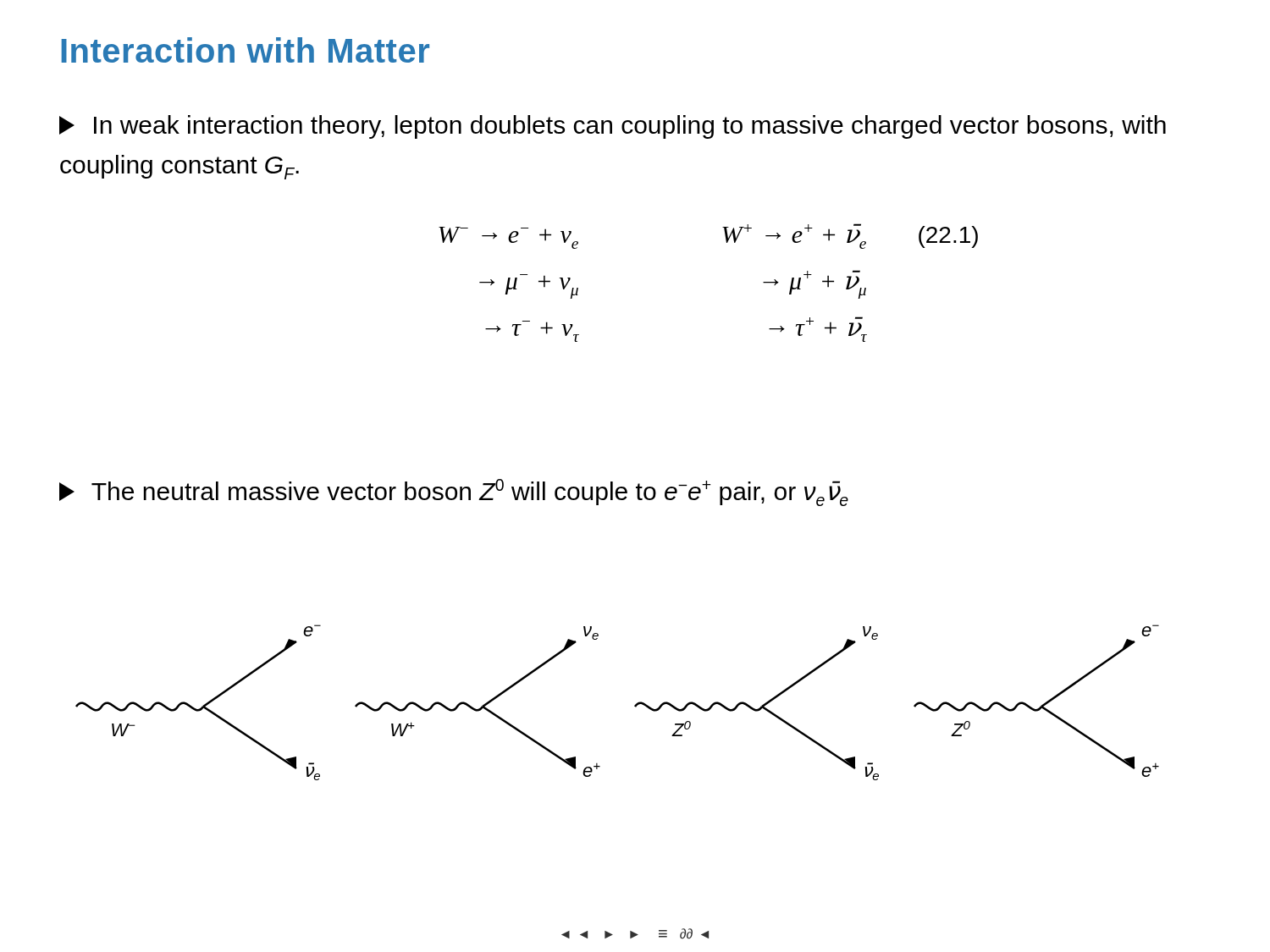Locate the title that reads "Interaction with Matter"
This screenshot has width=1270, height=952.
point(245,51)
